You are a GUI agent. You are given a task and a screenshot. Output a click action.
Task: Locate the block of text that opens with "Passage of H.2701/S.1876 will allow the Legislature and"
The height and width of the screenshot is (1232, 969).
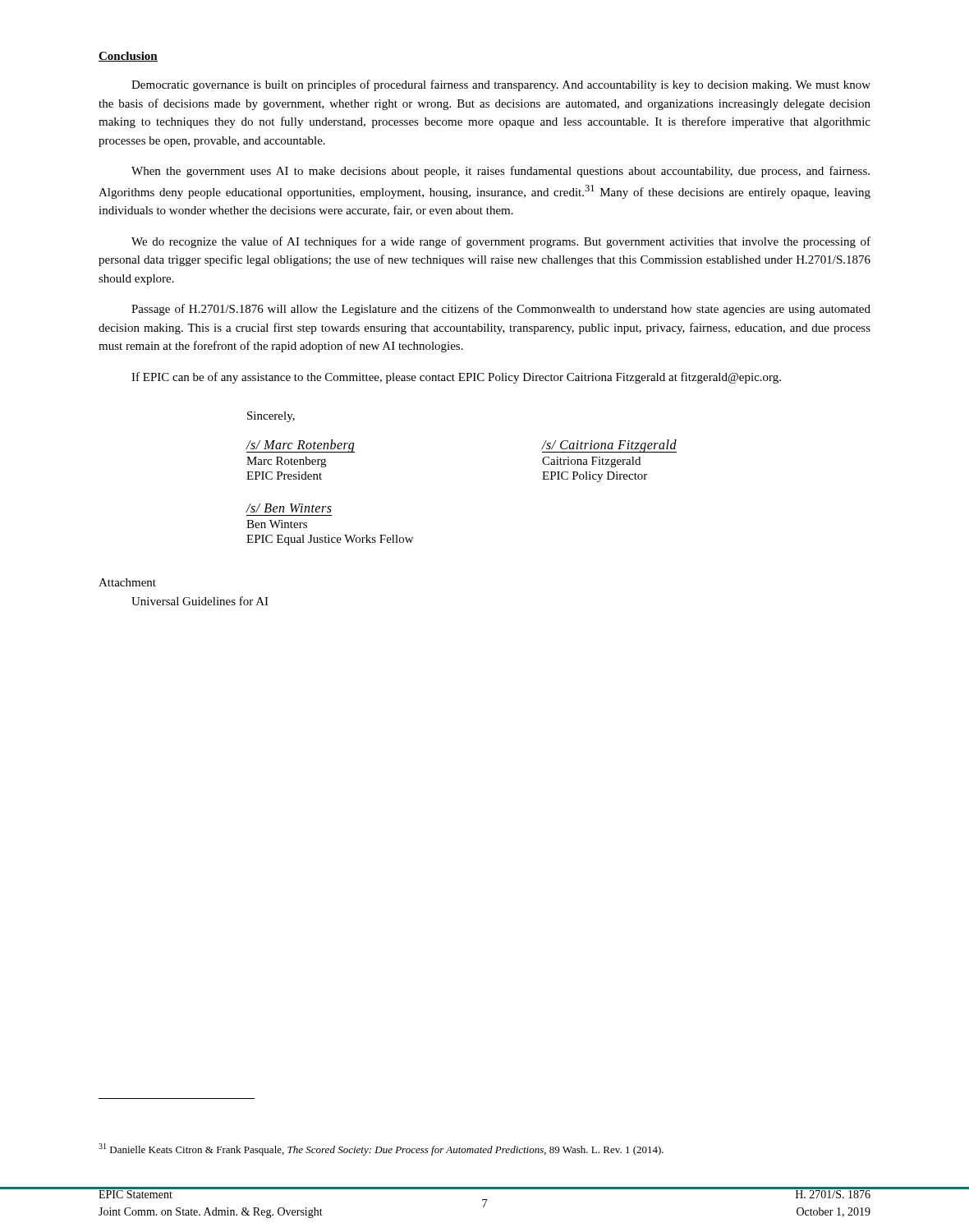tap(484, 327)
